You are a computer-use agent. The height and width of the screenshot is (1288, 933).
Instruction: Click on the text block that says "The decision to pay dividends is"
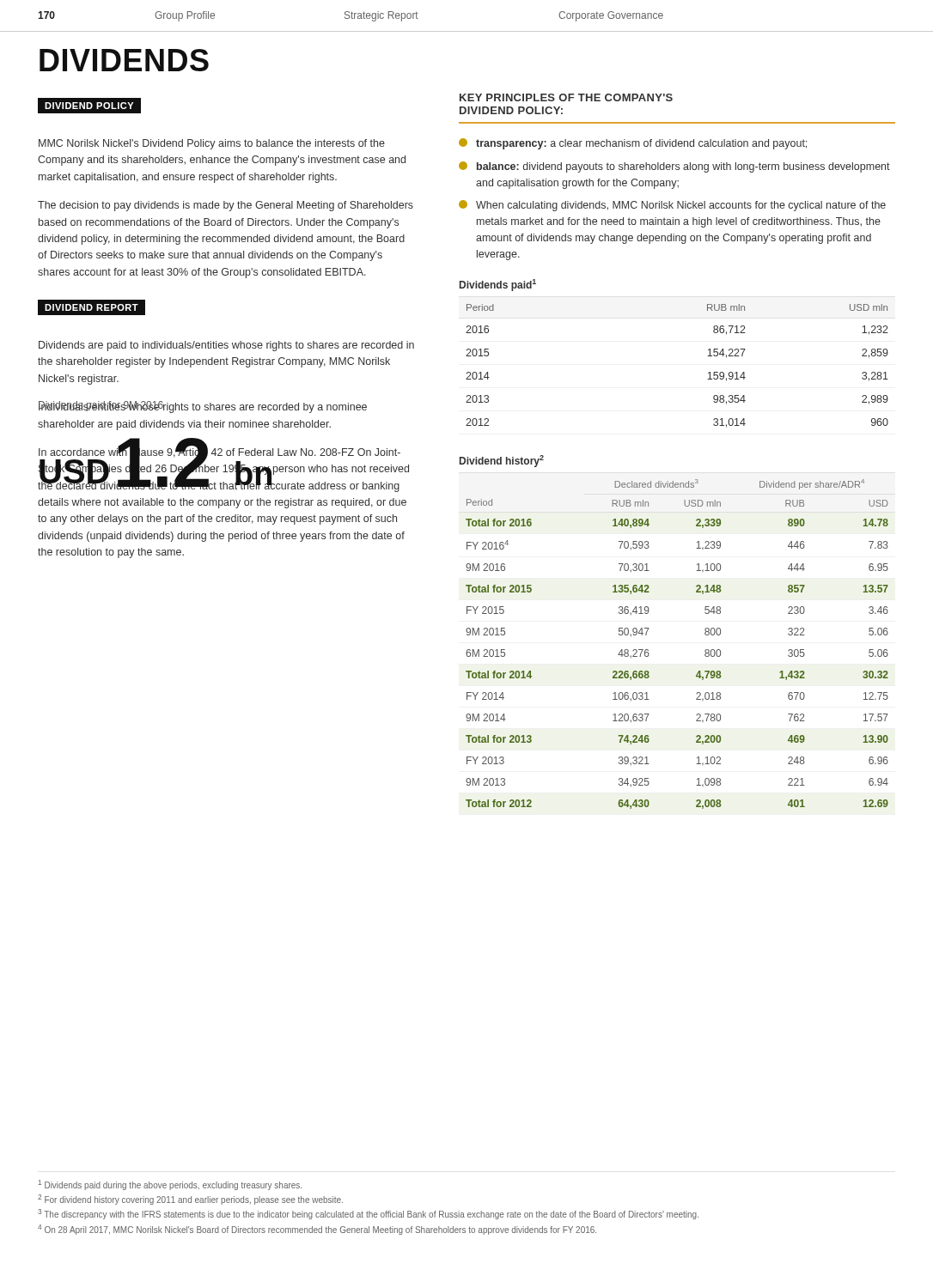point(226,239)
